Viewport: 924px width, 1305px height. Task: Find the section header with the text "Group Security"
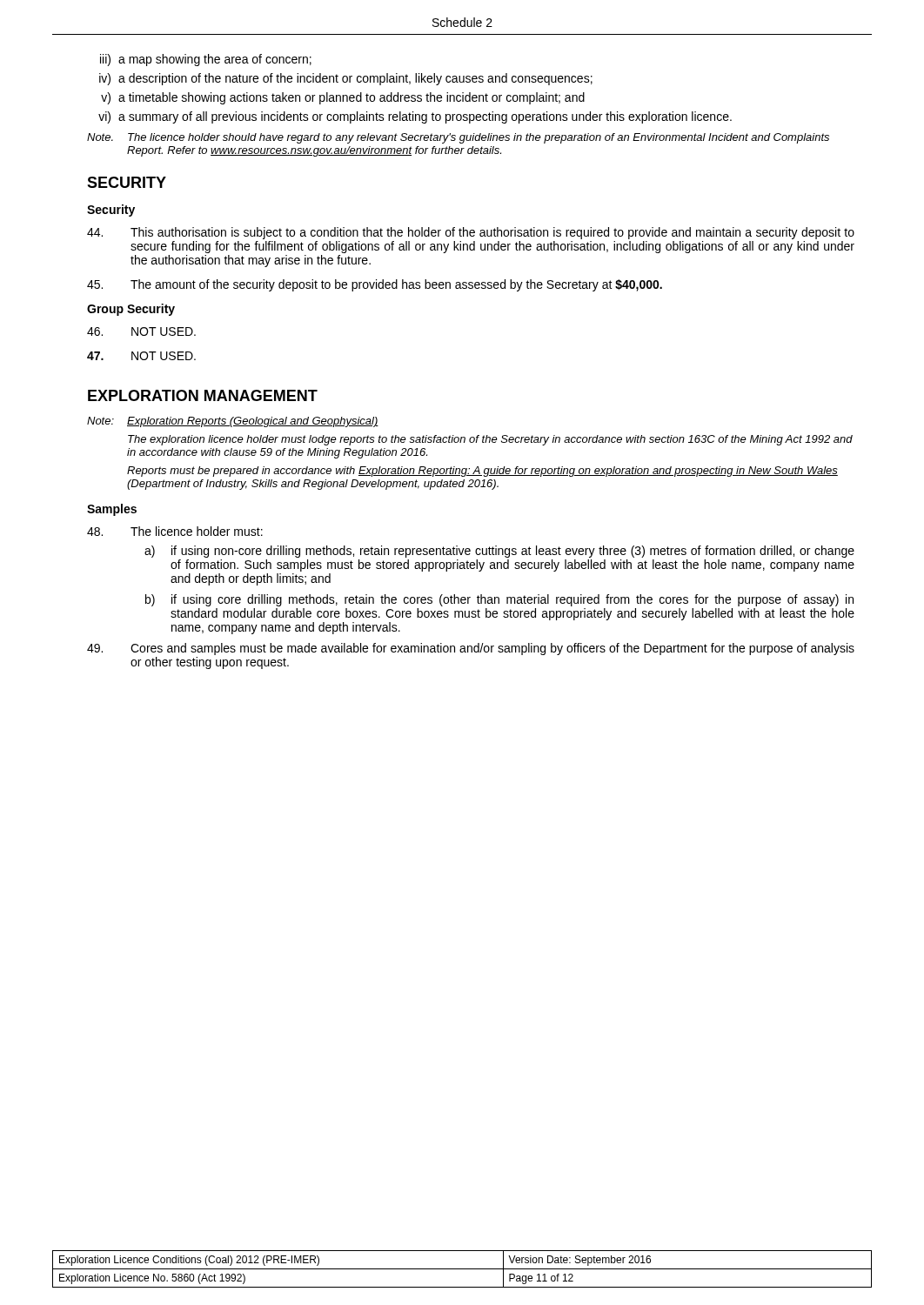click(x=131, y=309)
